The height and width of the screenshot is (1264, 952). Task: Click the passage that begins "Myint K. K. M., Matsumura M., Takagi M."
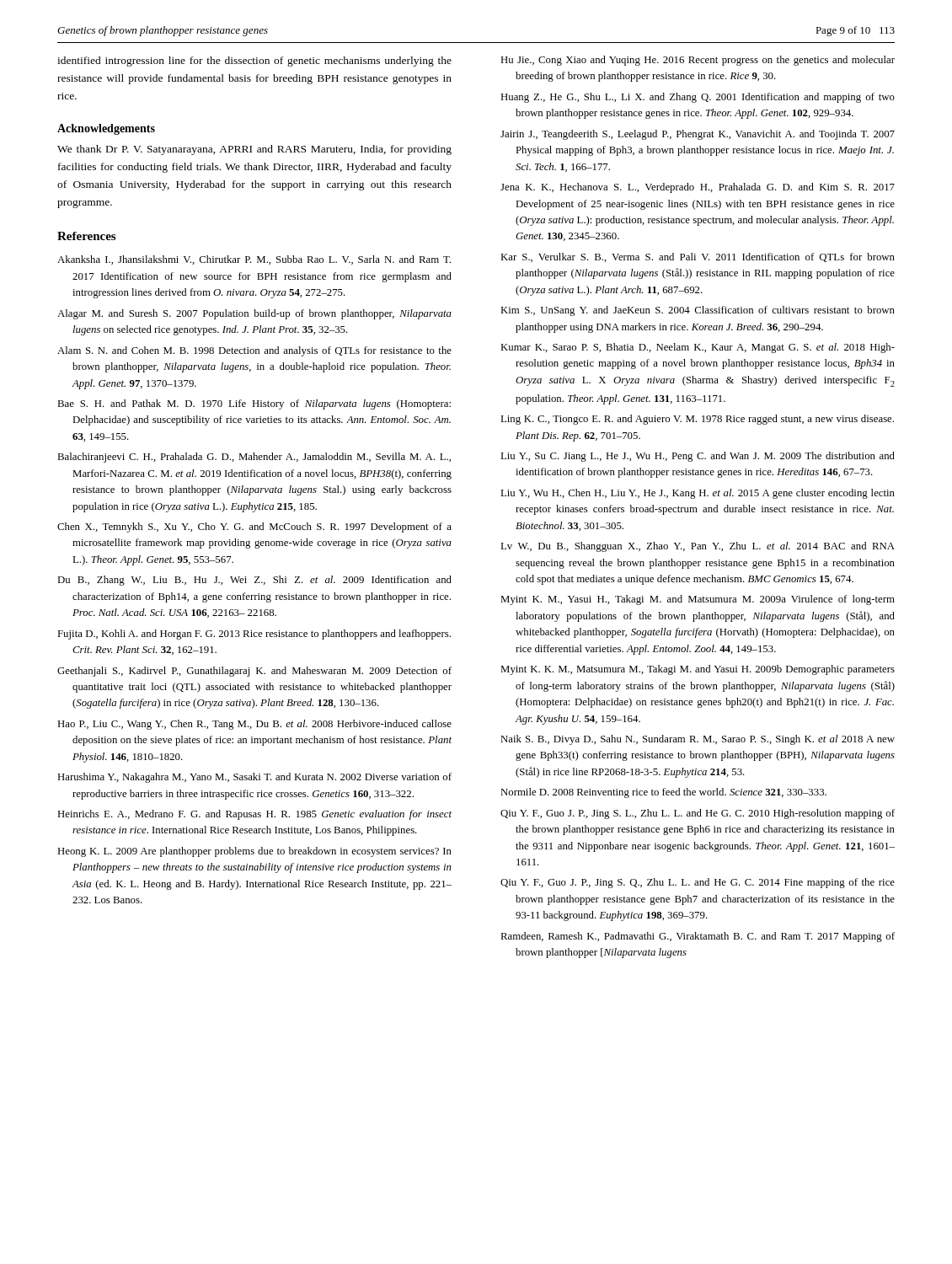tap(698, 694)
